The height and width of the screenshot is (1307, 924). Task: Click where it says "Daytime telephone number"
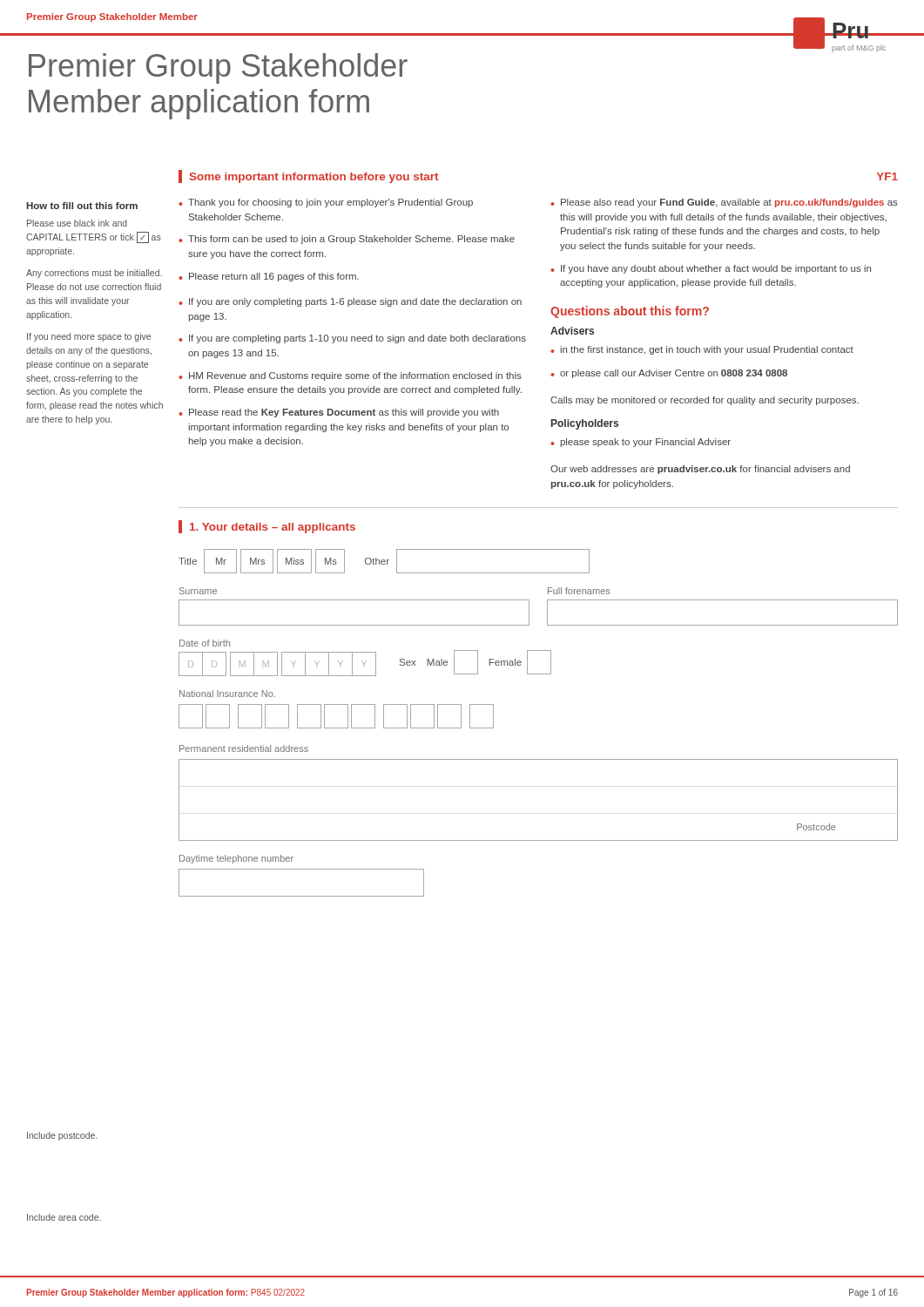[x=236, y=858]
